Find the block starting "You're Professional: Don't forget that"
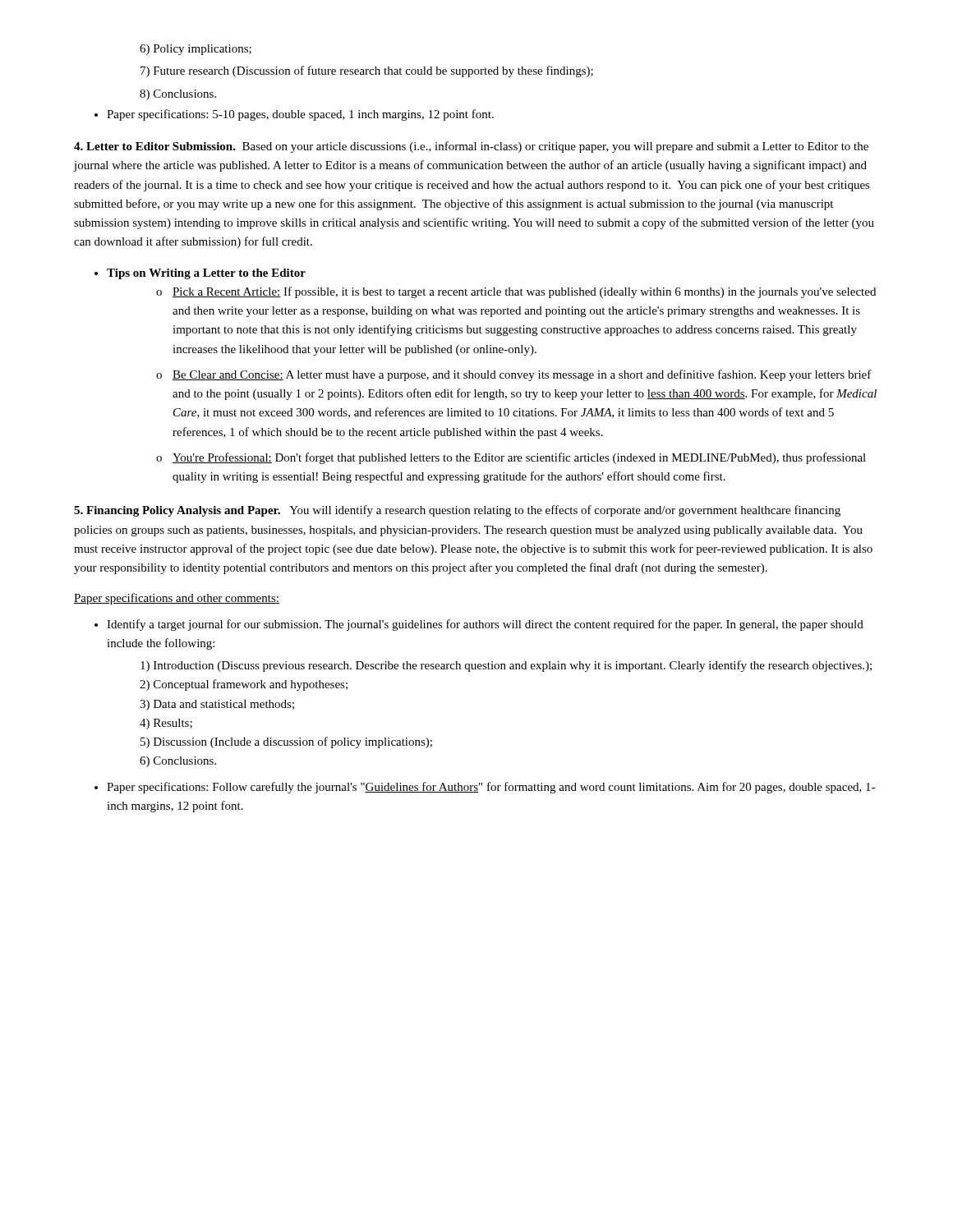953x1232 pixels. pyautogui.click(x=519, y=467)
